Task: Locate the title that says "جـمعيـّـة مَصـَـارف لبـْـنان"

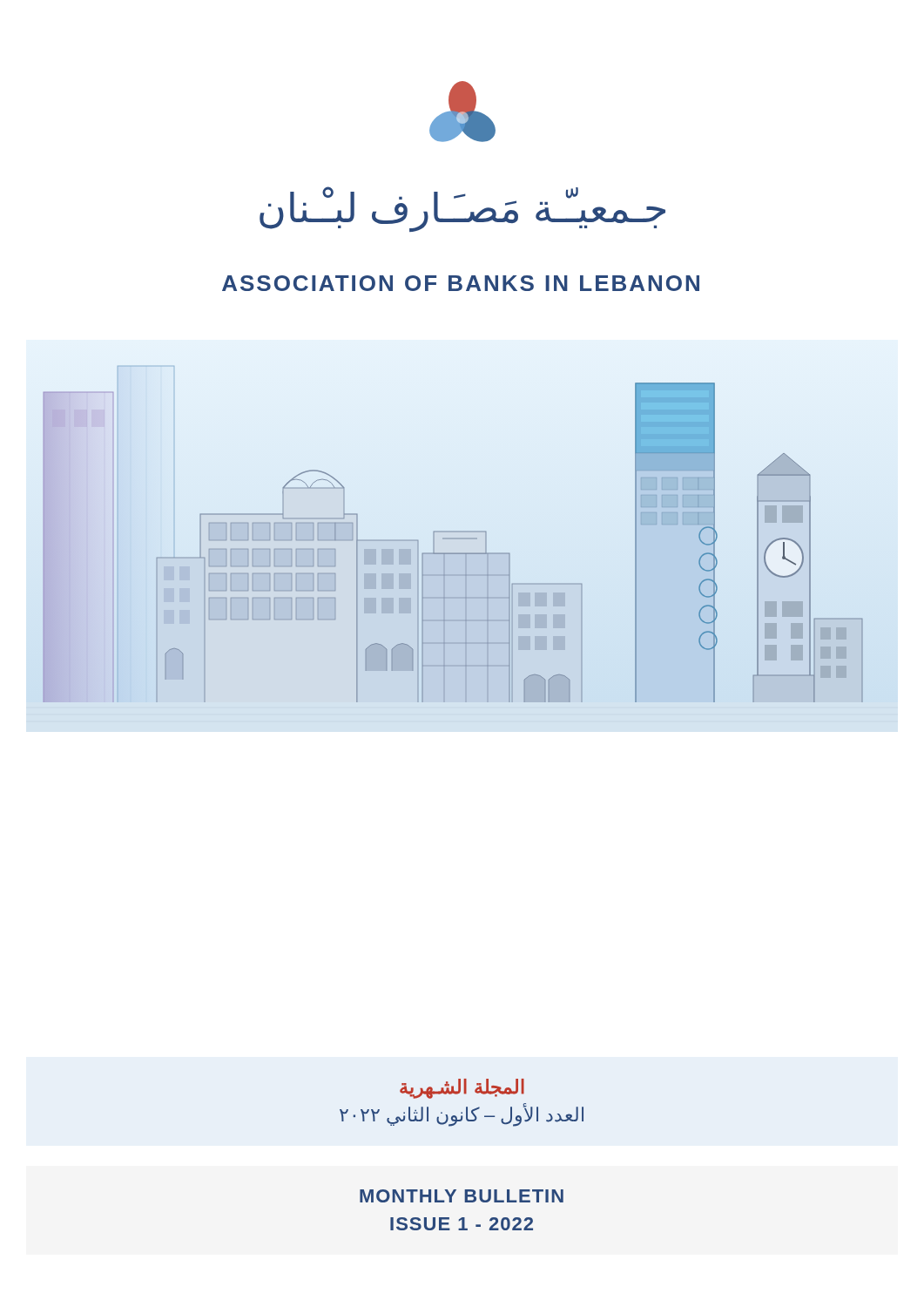Action: click(x=462, y=205)
